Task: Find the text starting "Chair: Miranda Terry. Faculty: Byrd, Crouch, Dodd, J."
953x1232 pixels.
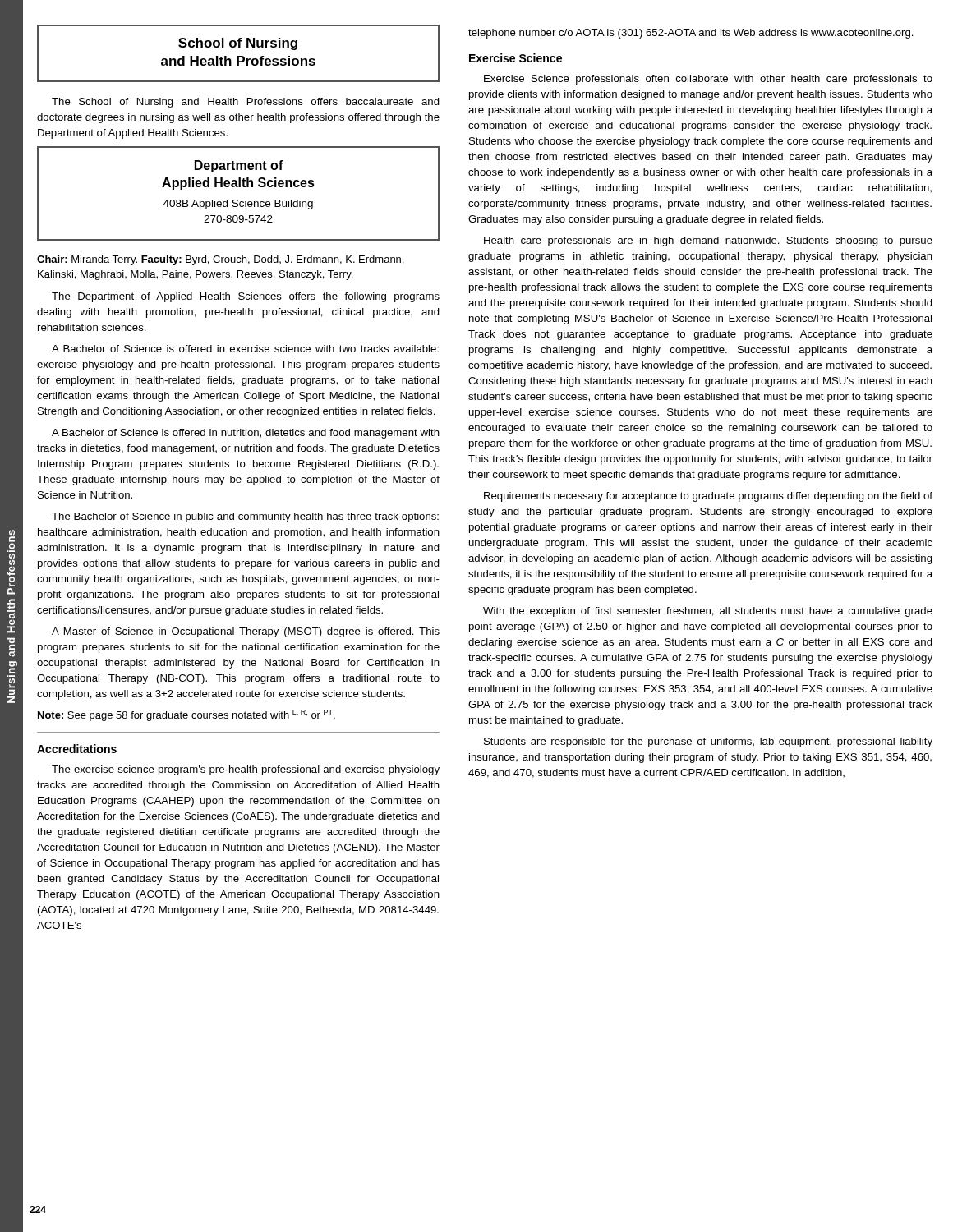Action: pos(221,266)
